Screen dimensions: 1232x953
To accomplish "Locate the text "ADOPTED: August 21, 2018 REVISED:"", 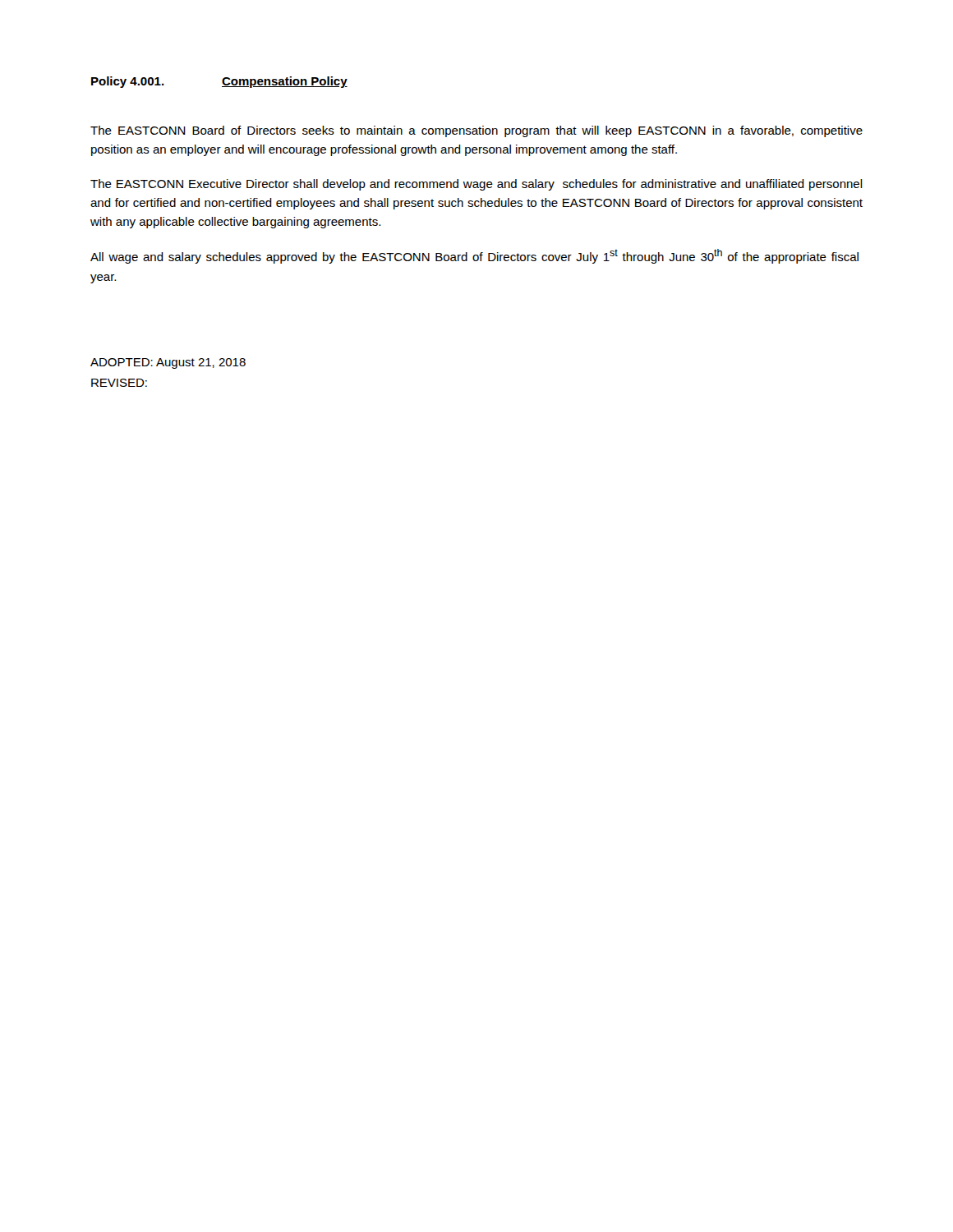I will [x=168, y=372].
